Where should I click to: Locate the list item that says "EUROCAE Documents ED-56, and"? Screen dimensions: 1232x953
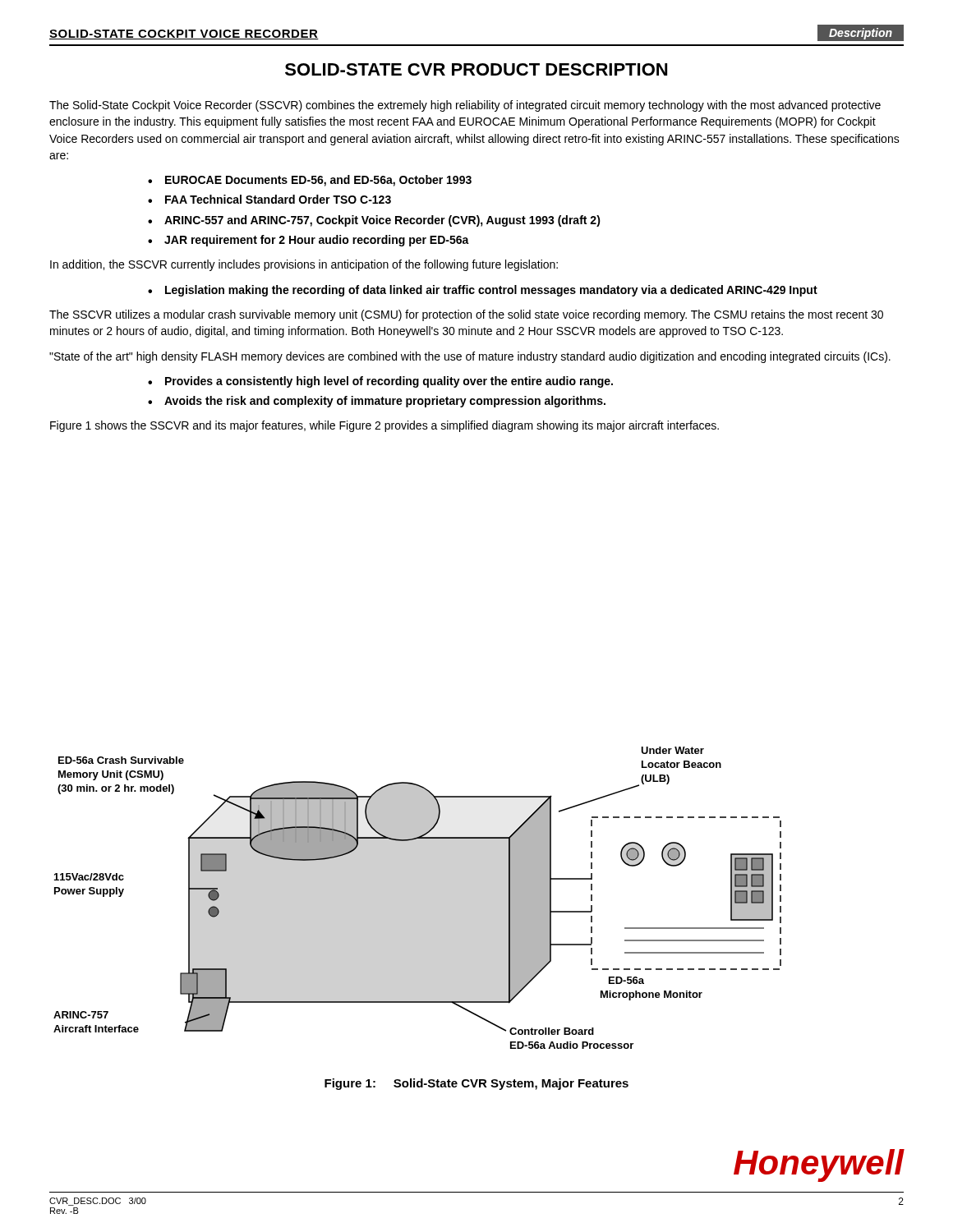pos(318,180)
